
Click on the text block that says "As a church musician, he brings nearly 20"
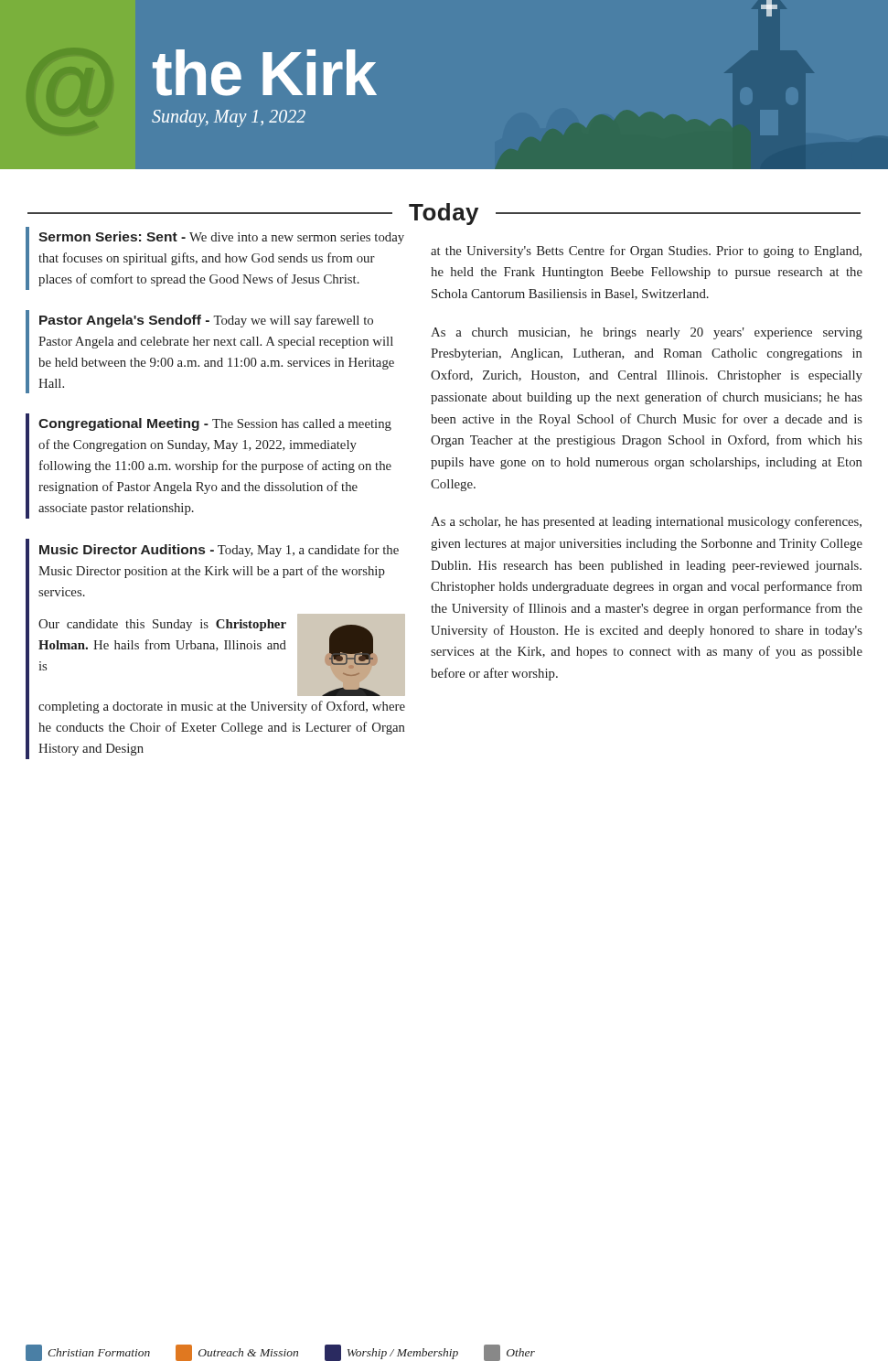coord(647,408)
